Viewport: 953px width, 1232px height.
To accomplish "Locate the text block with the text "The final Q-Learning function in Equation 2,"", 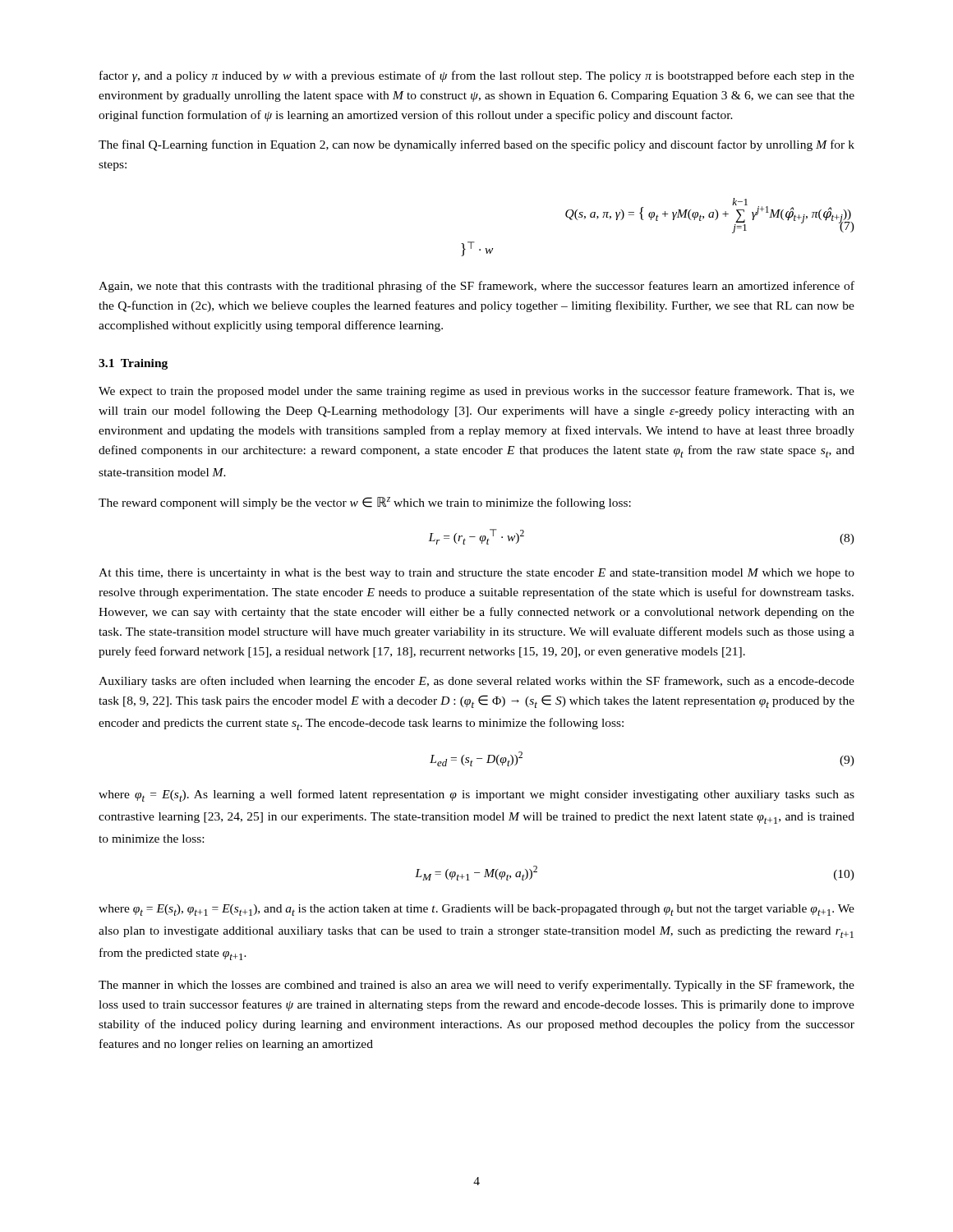I will point(476,154).
